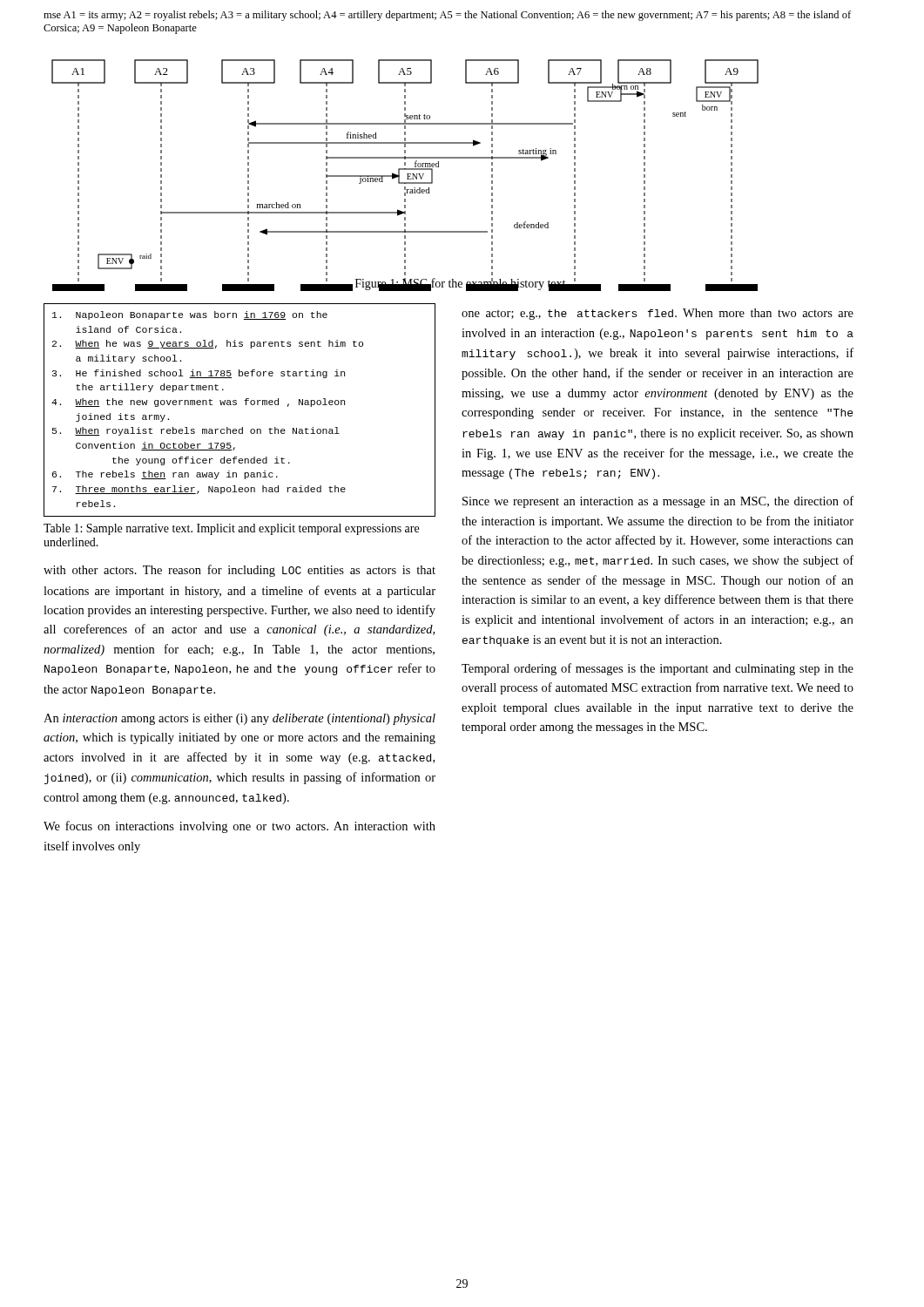Image resolution: width=924 pixels, height=1307 pixels.
Task: Where is the passage that starts "Since we represent an interaction as a message"?
Action: [658, 571]
